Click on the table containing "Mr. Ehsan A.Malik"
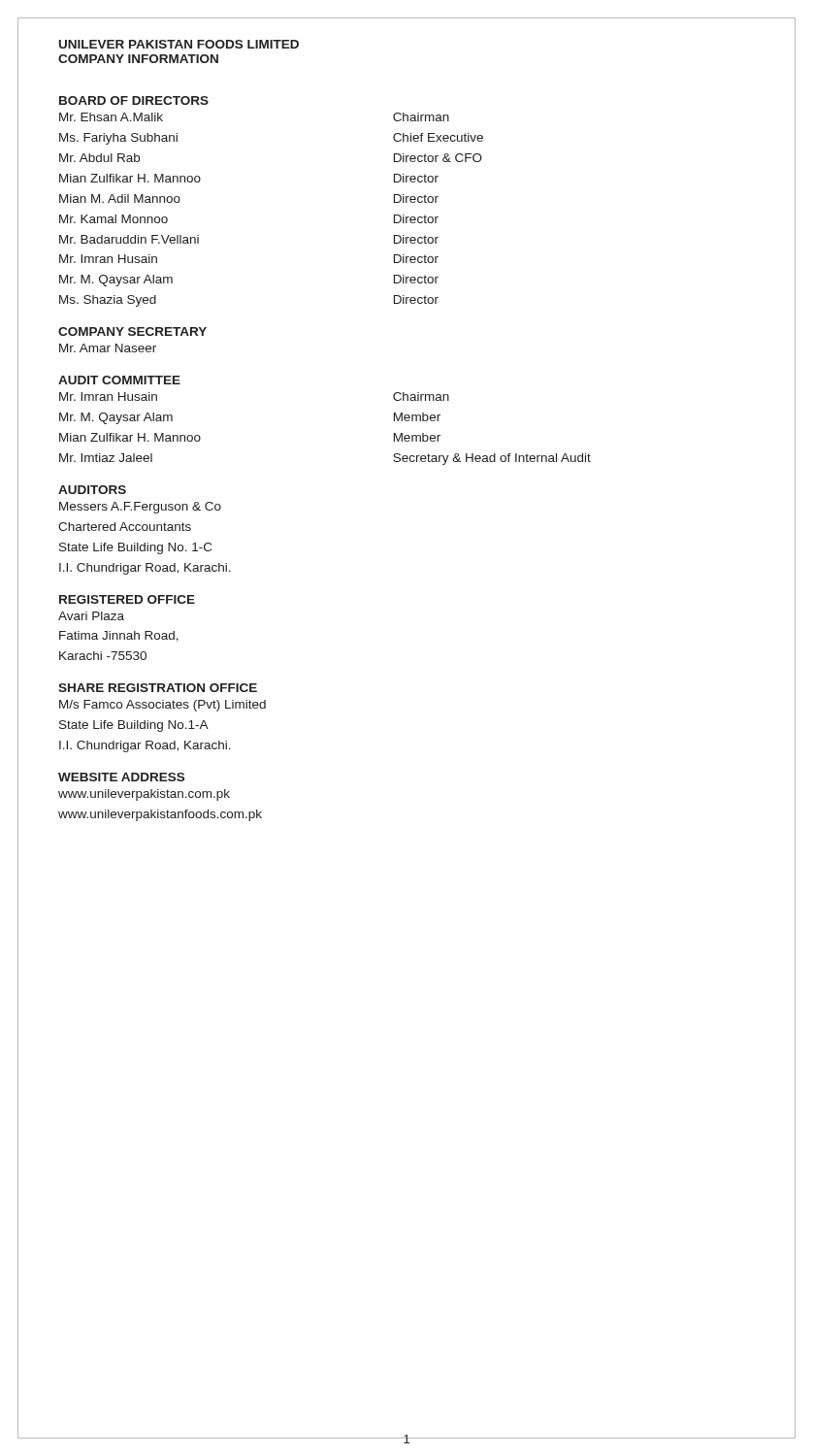This screenshot has height=1456, width=813. (x=406, y=209)
